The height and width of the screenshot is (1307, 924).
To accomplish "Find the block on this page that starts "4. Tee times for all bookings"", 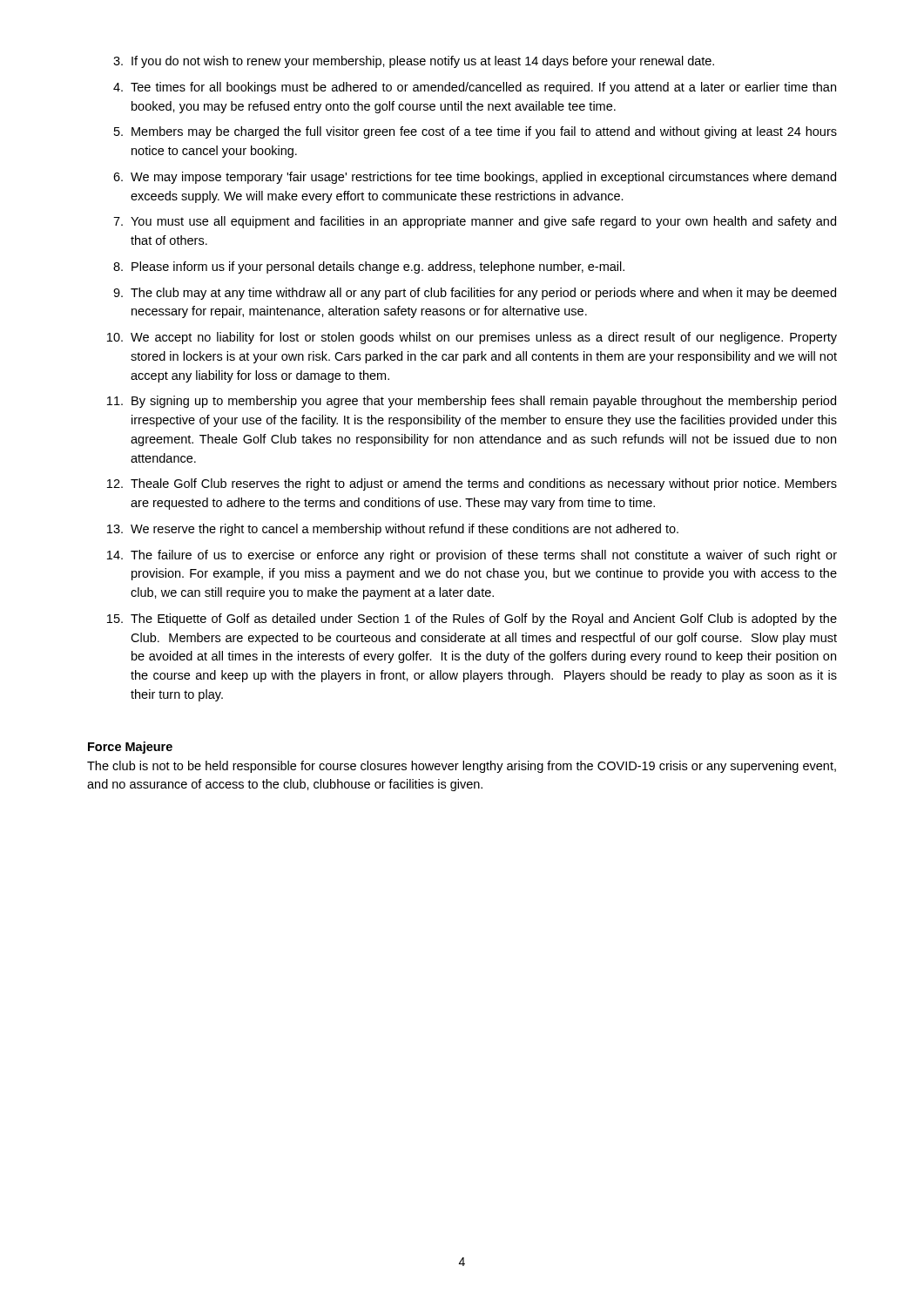I will pos(462,97).
